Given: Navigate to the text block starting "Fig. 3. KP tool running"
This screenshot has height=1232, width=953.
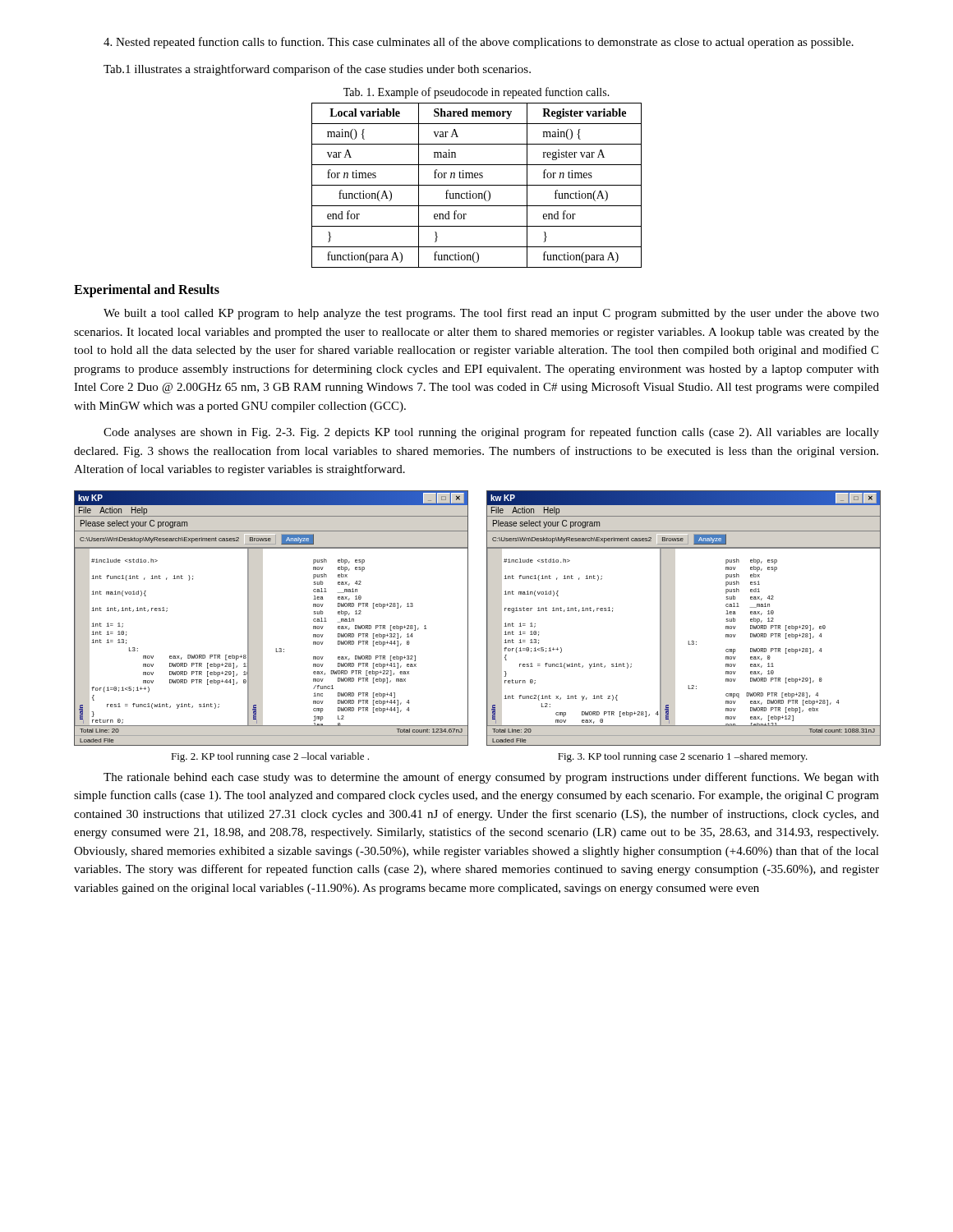Looking at the screenshot, I should (683, 756).
